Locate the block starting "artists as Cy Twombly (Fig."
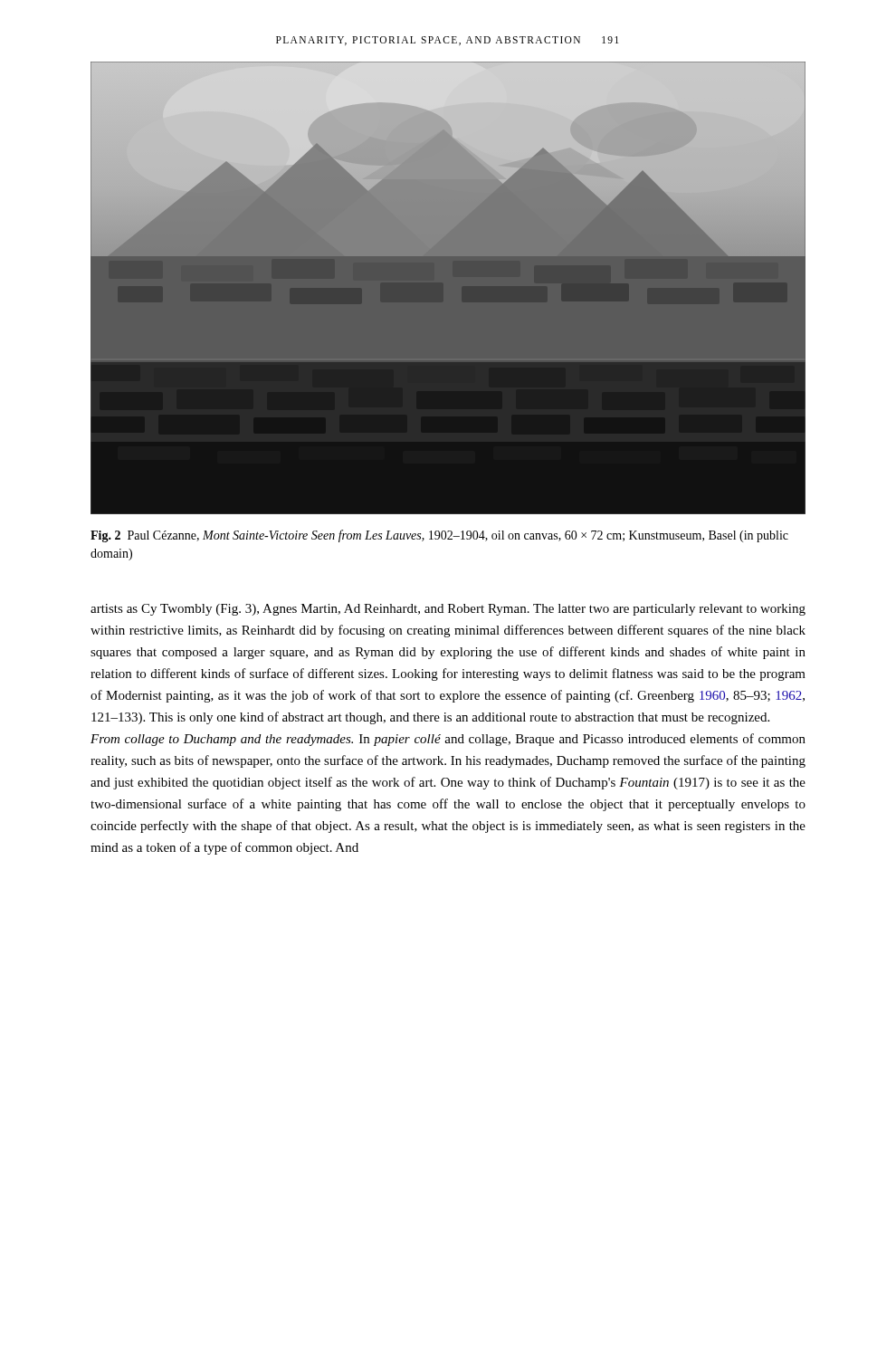The height and width of the screenshot is (1358, 896). click(x=448, y=728)
